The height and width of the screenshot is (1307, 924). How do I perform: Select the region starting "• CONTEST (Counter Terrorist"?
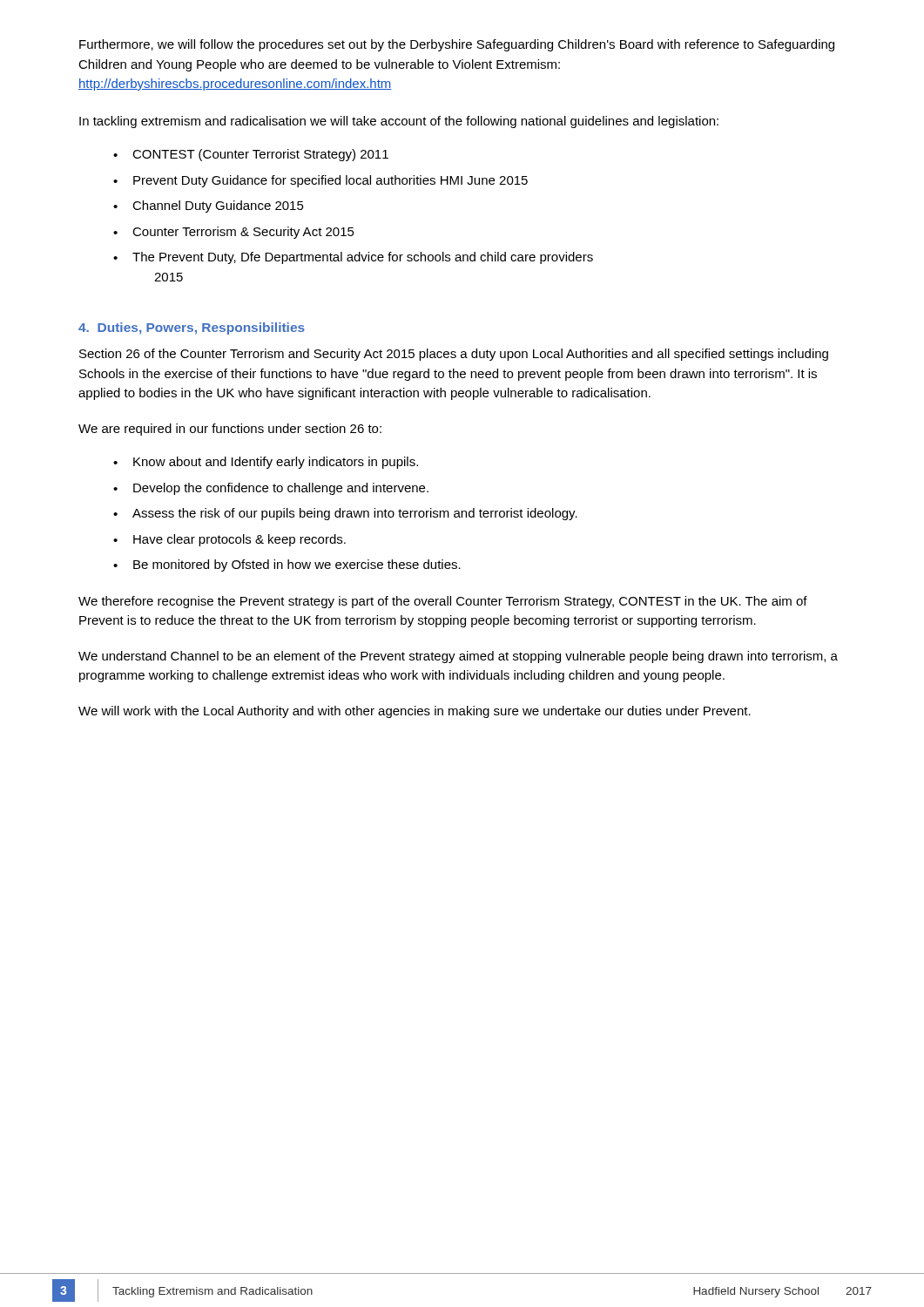point(251,155)
